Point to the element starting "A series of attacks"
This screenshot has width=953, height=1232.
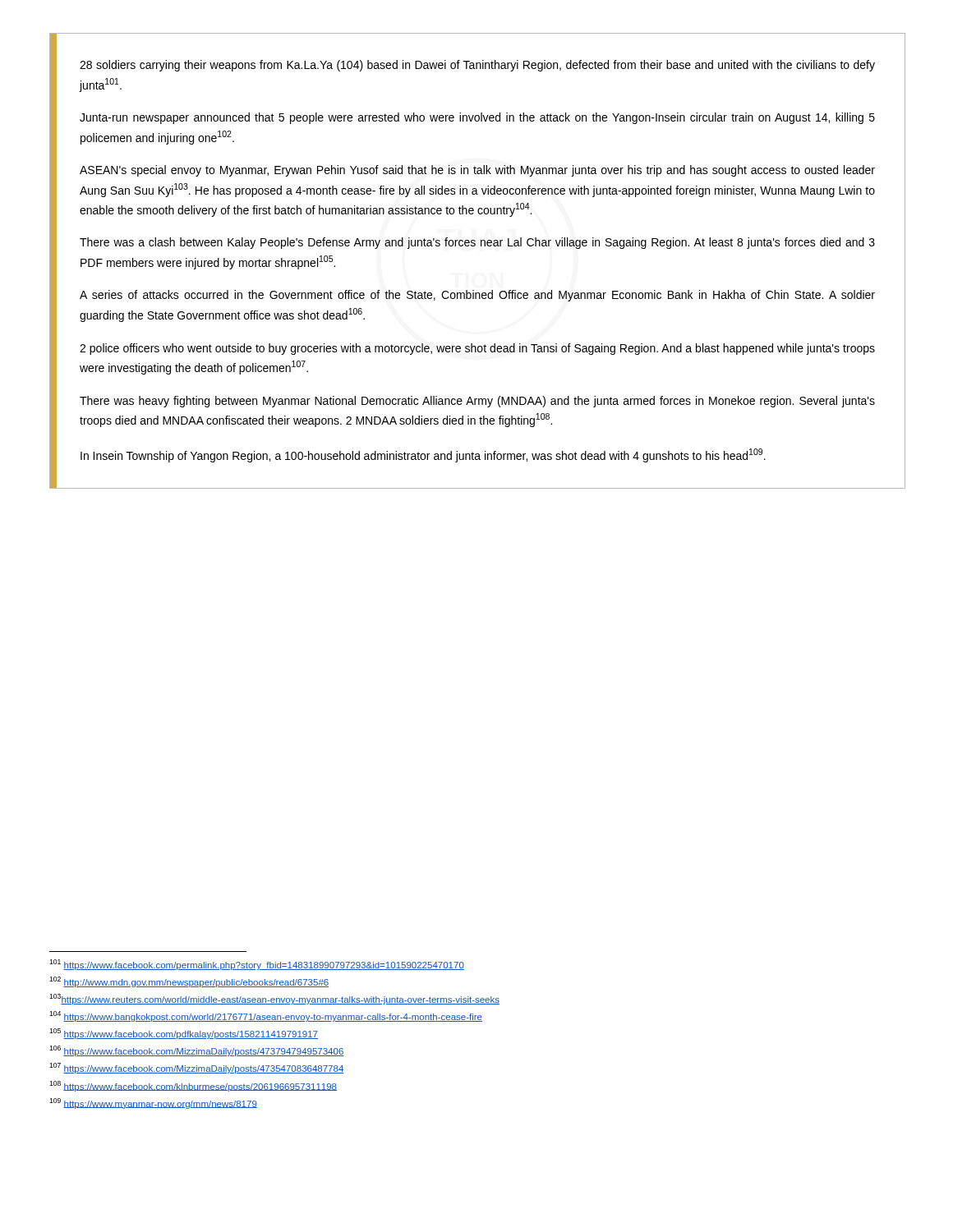point(477,305)
